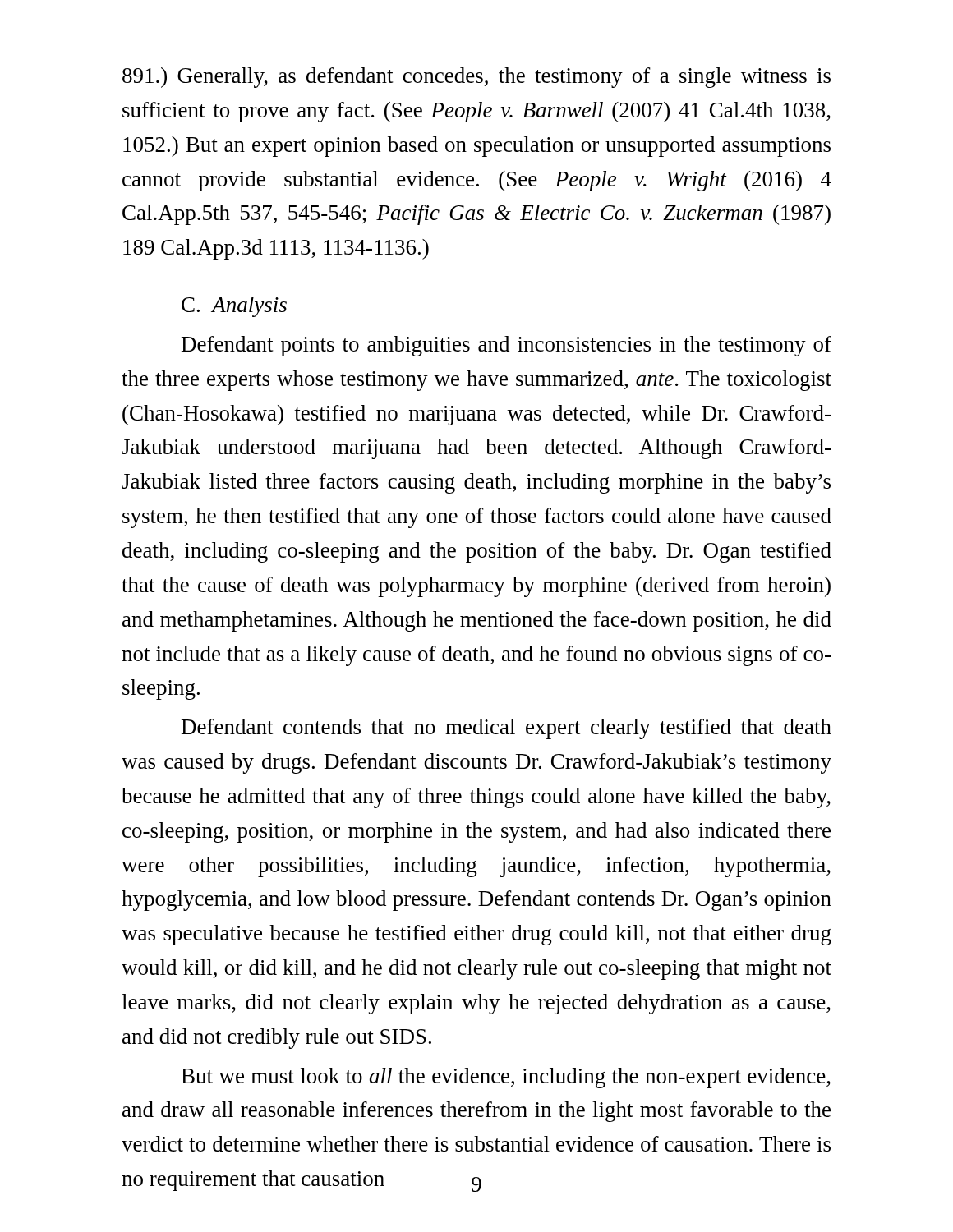
Task: Locate the text block starting "Defendant points to ambiguities and inconsistencies in the"
Action: pos(476,517)
